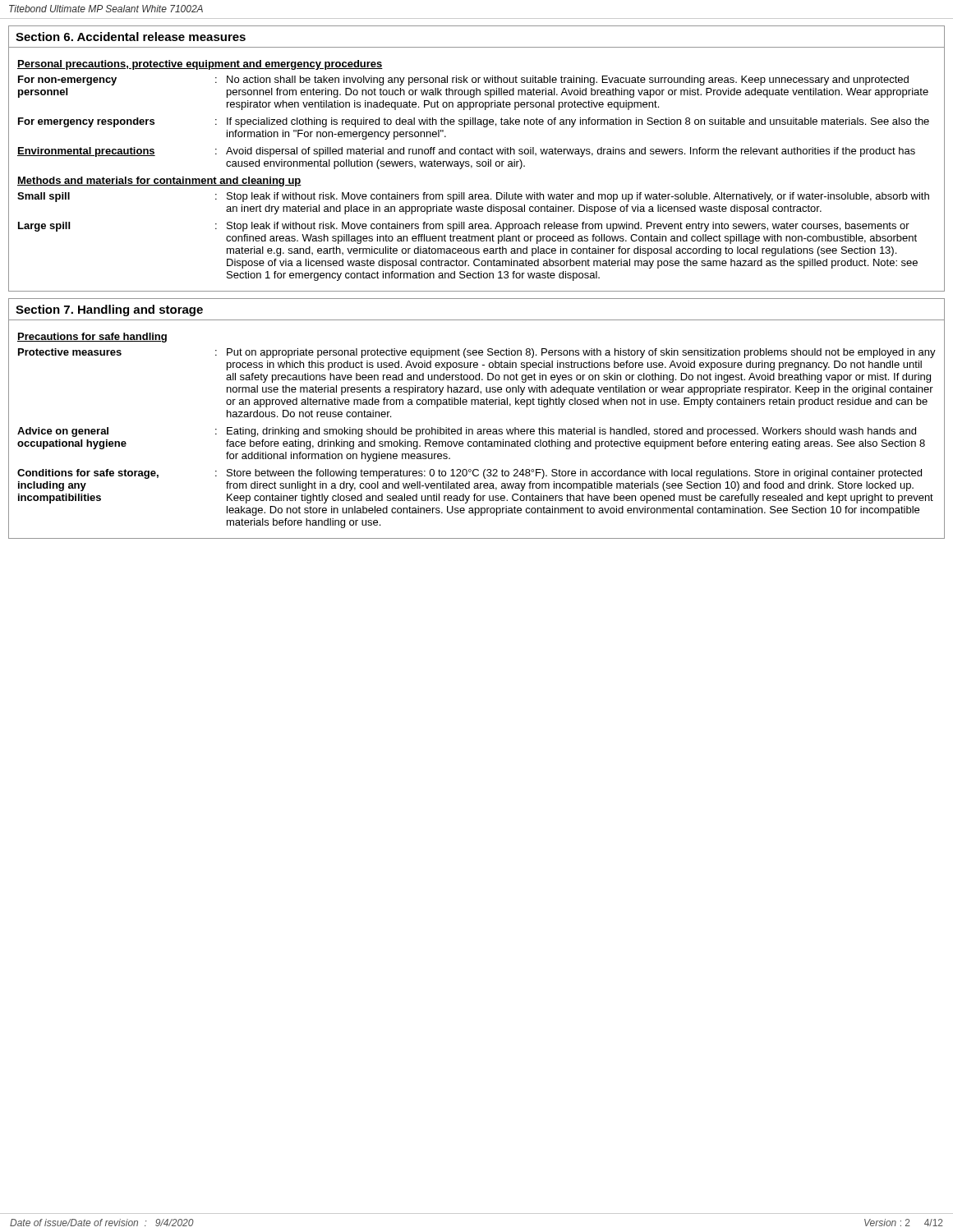Locate the region starting "For non-emergencypersonnel : No action"
This screenshot has width=953, height=1232.
(x=476, y=92)
